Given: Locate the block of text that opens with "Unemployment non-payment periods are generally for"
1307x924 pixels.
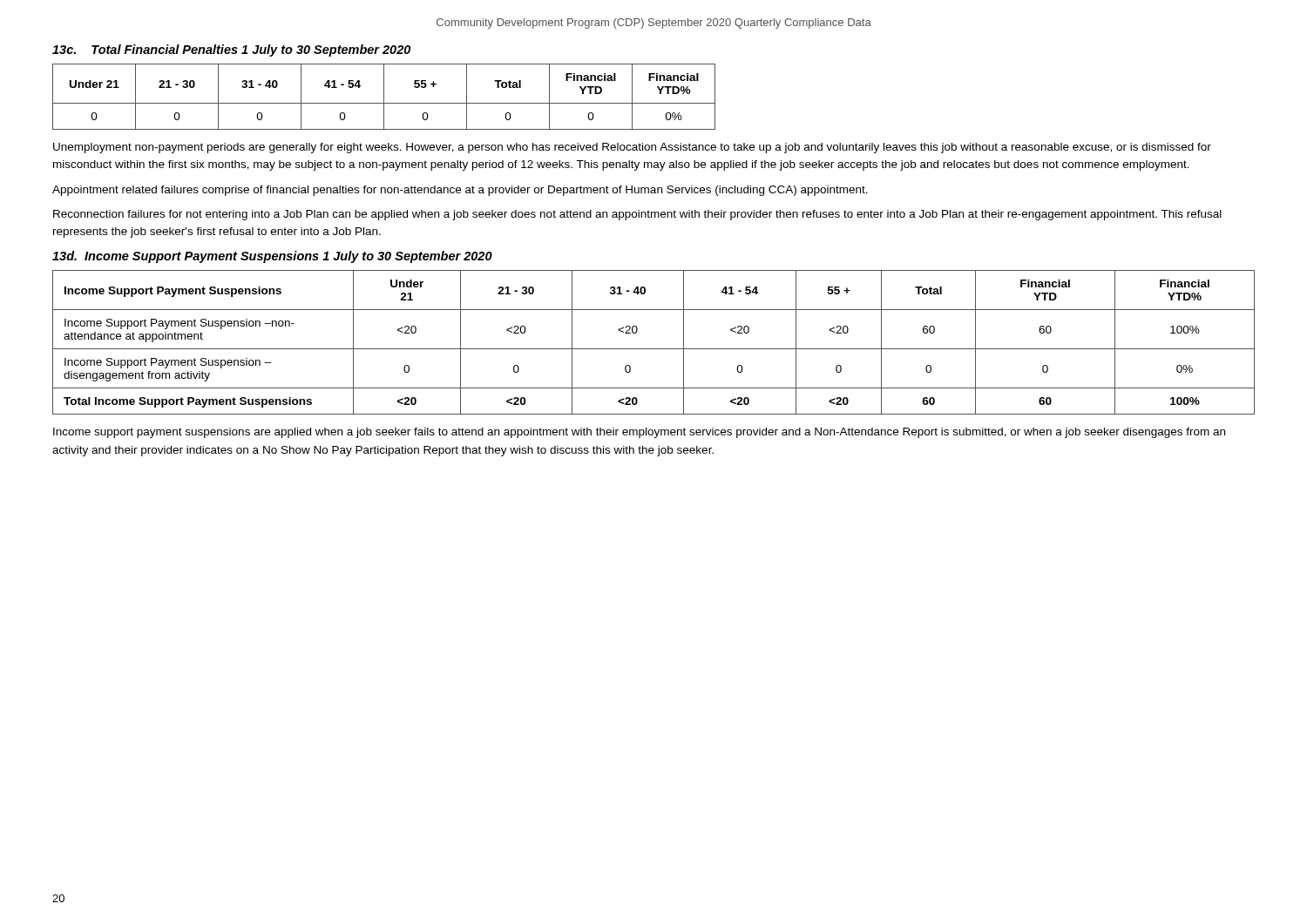Looking at the screenshot, I should 632,156.
